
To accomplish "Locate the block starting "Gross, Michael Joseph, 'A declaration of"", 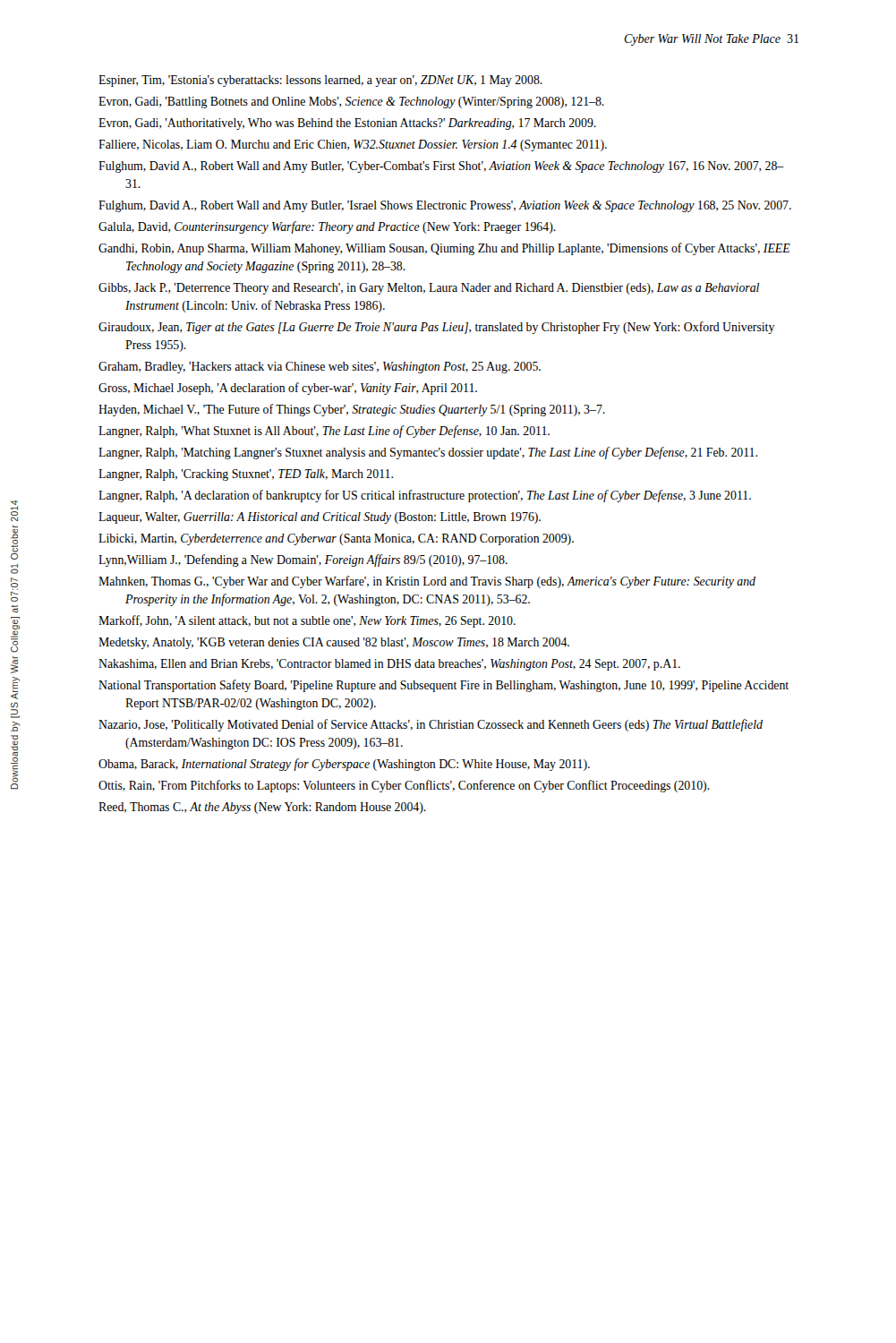I will (288, 388).
